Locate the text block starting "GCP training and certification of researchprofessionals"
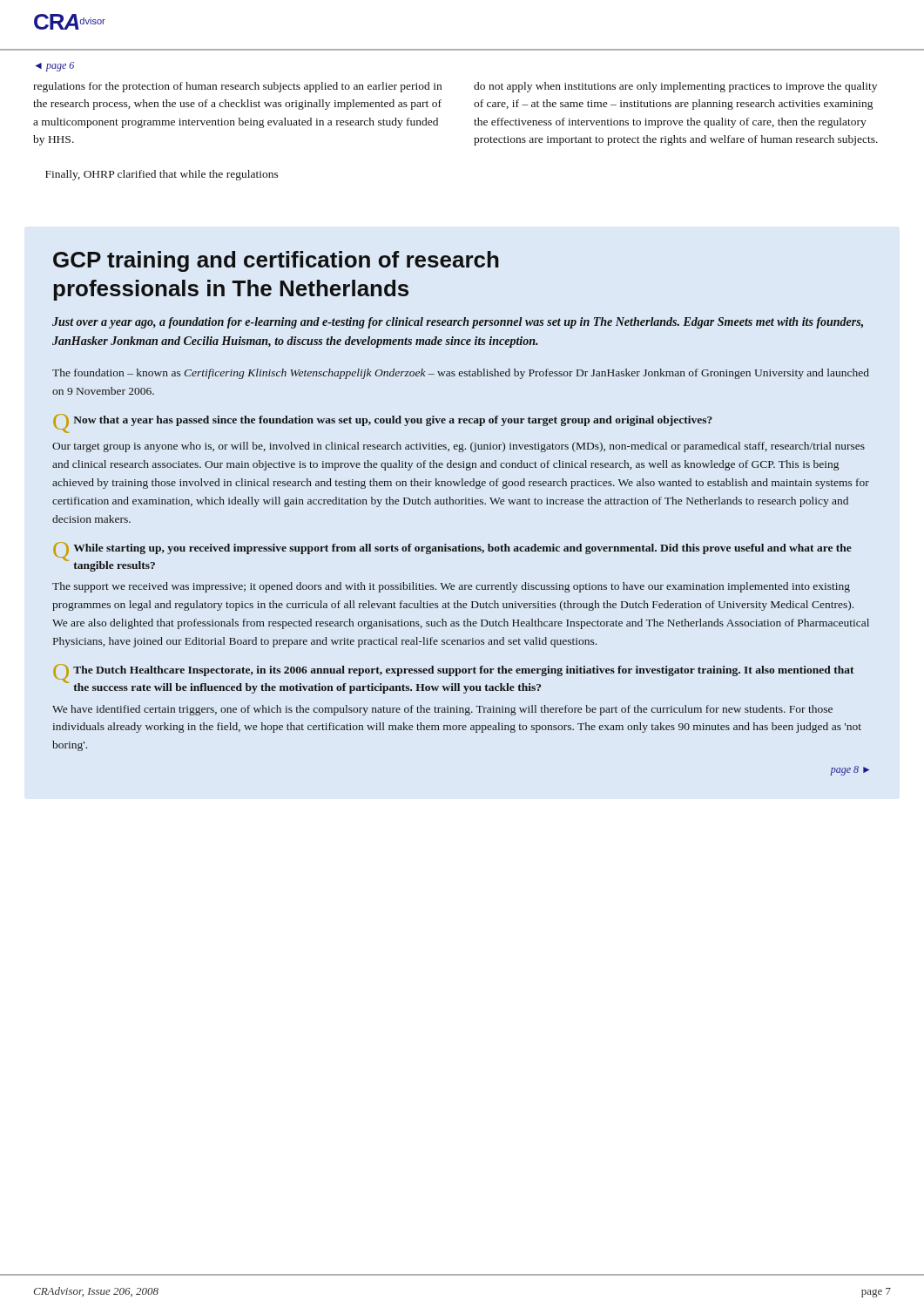Viewport: 924px width, 1307px height. (x=462, y=274)
